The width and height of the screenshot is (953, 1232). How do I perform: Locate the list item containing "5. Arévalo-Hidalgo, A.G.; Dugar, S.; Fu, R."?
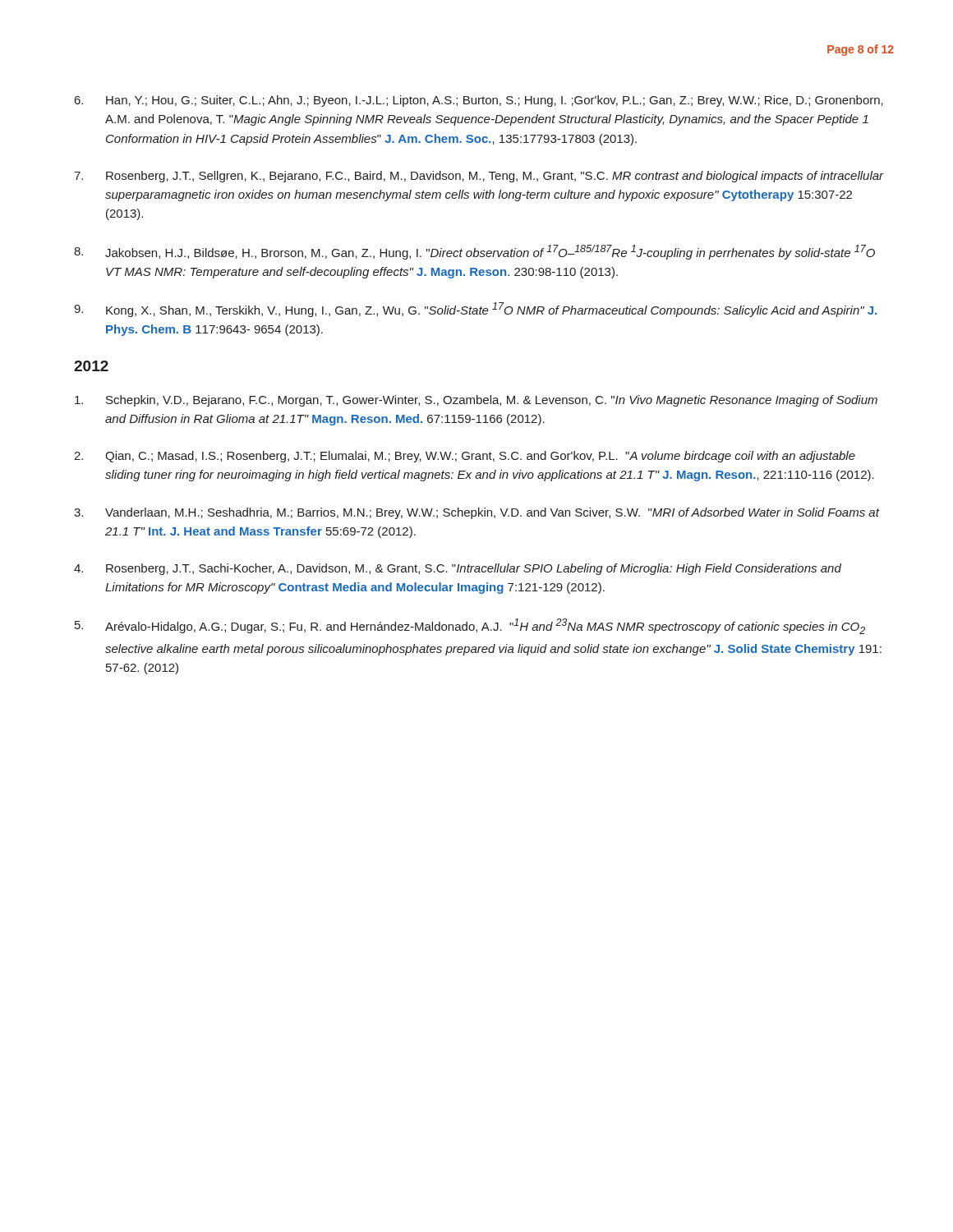(x=481, y=646)
